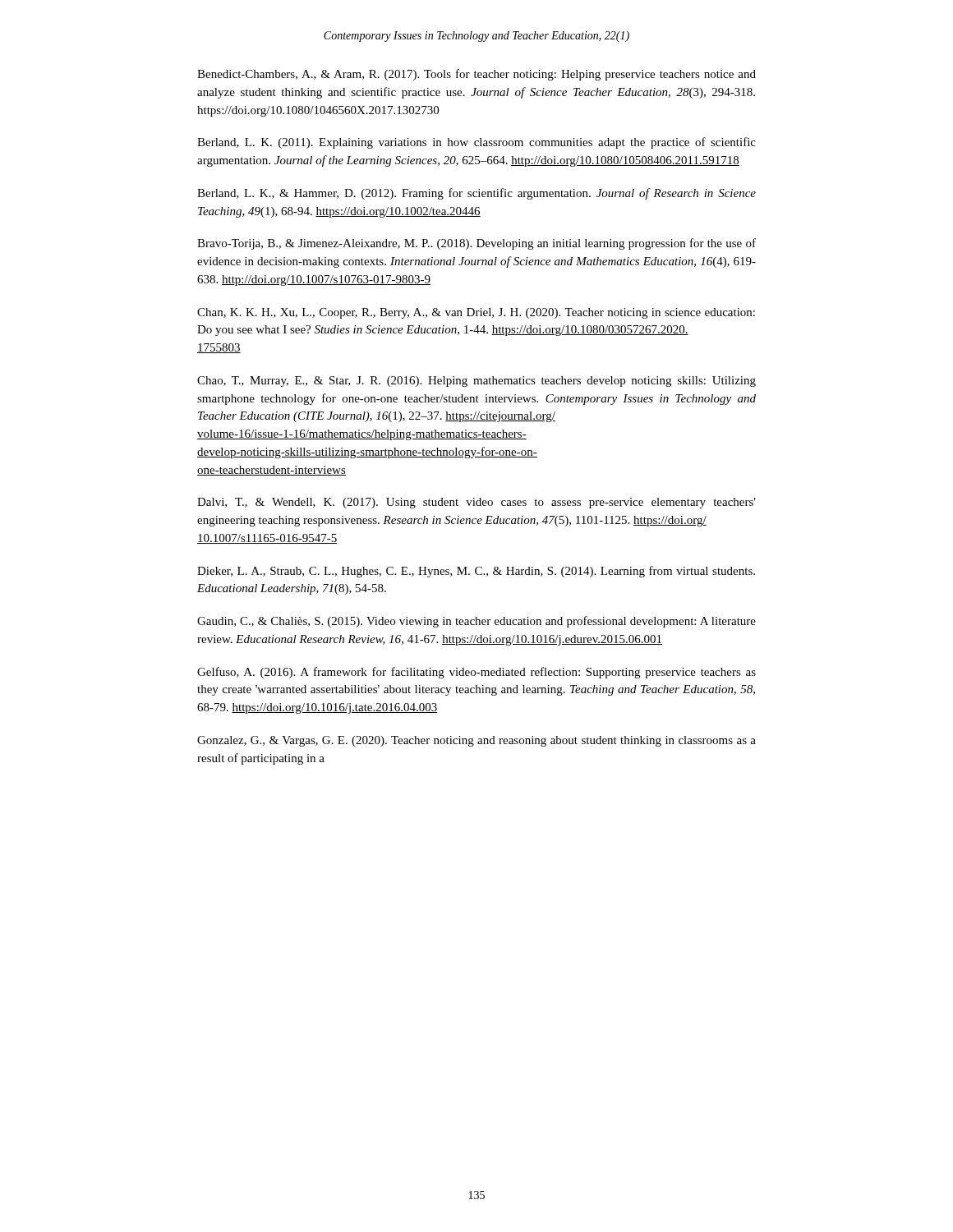
Task: Select the text block that says "Chao, T., Murray, E.,"
Action: point(476,425)
